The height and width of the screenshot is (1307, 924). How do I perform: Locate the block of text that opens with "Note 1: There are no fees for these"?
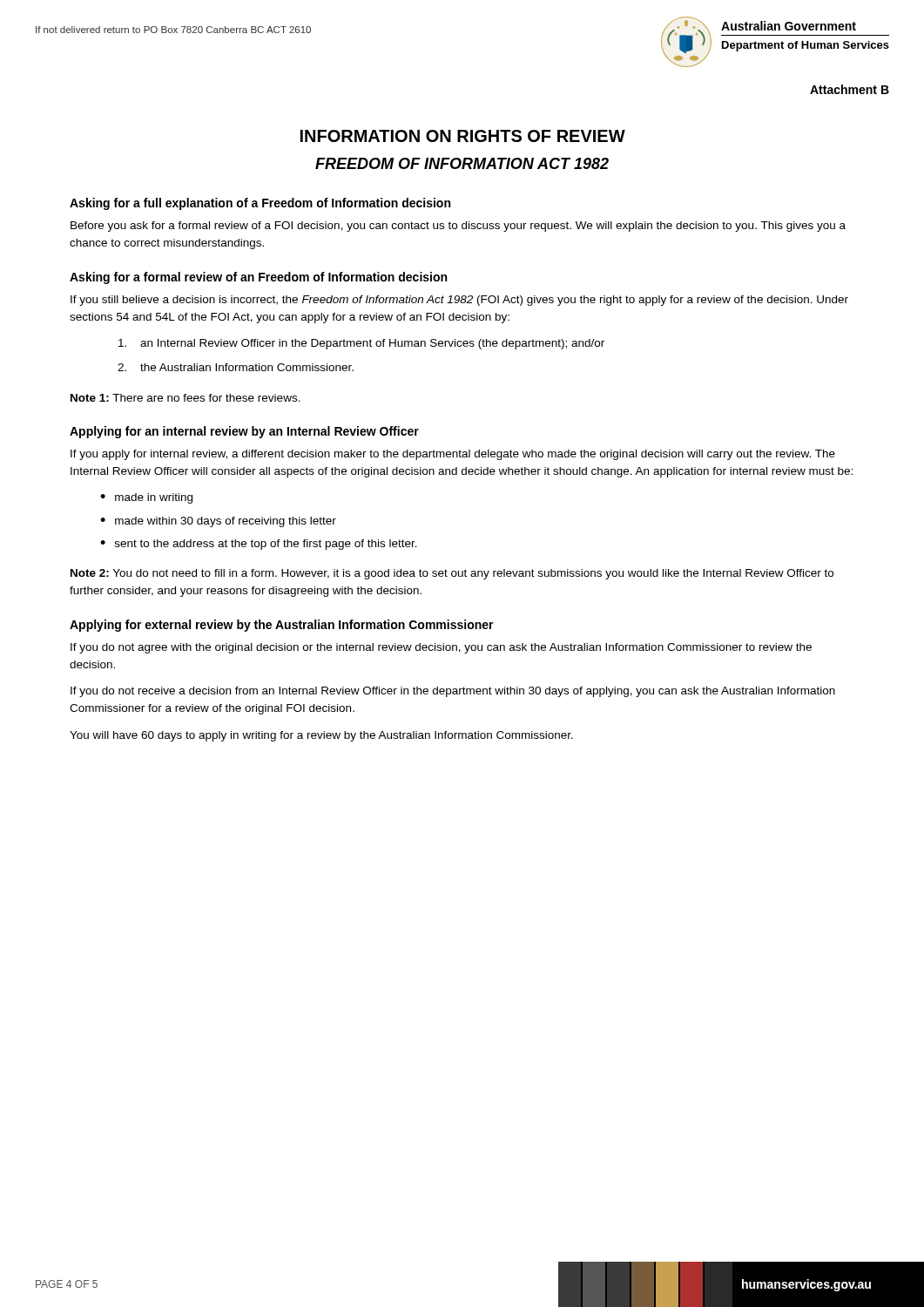click(185, 397)
